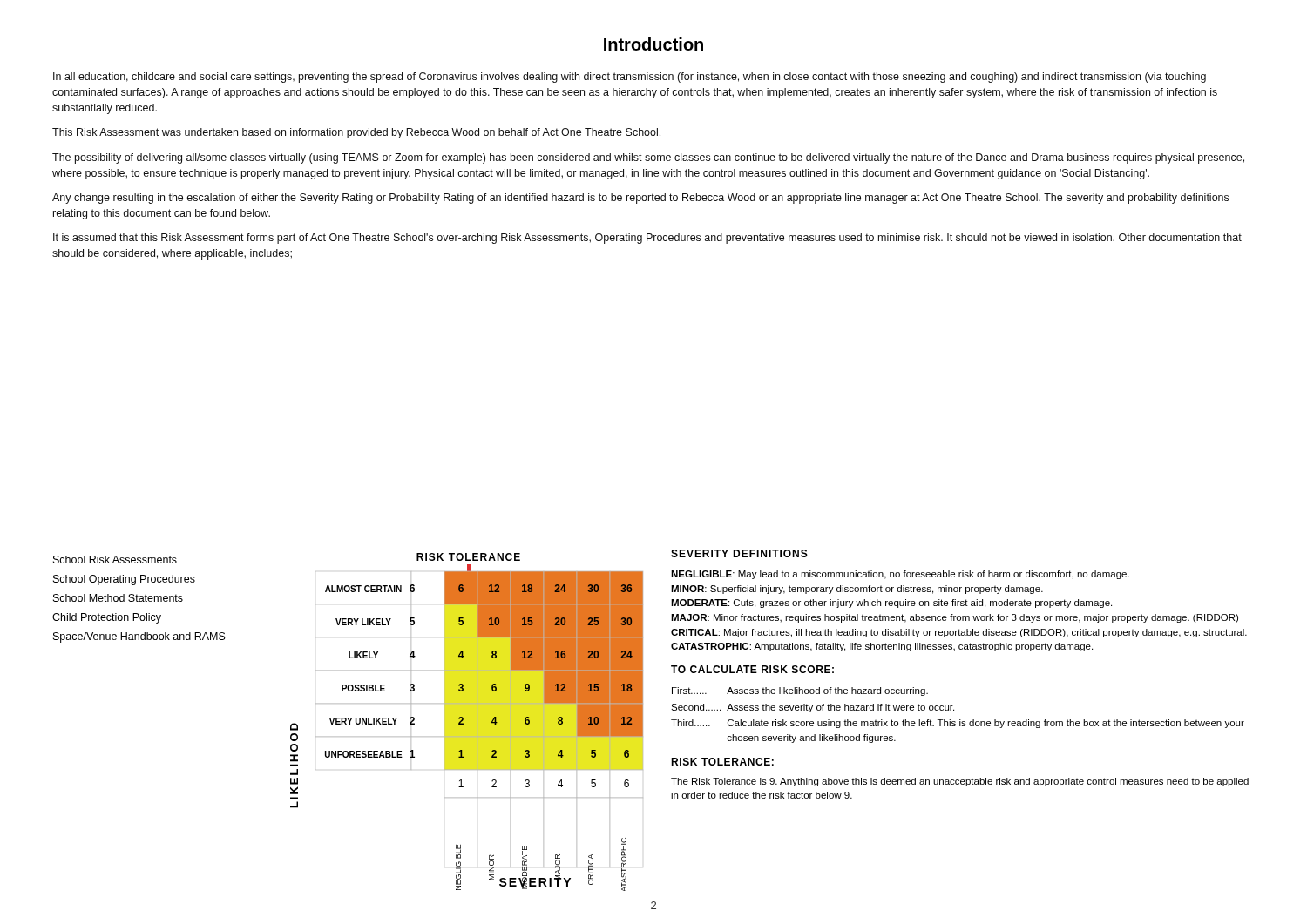This screenshot has width=1307, height=924.
Task: Locate the text block that says "First...... Assess the likelihood"
Action: point(963,714)
